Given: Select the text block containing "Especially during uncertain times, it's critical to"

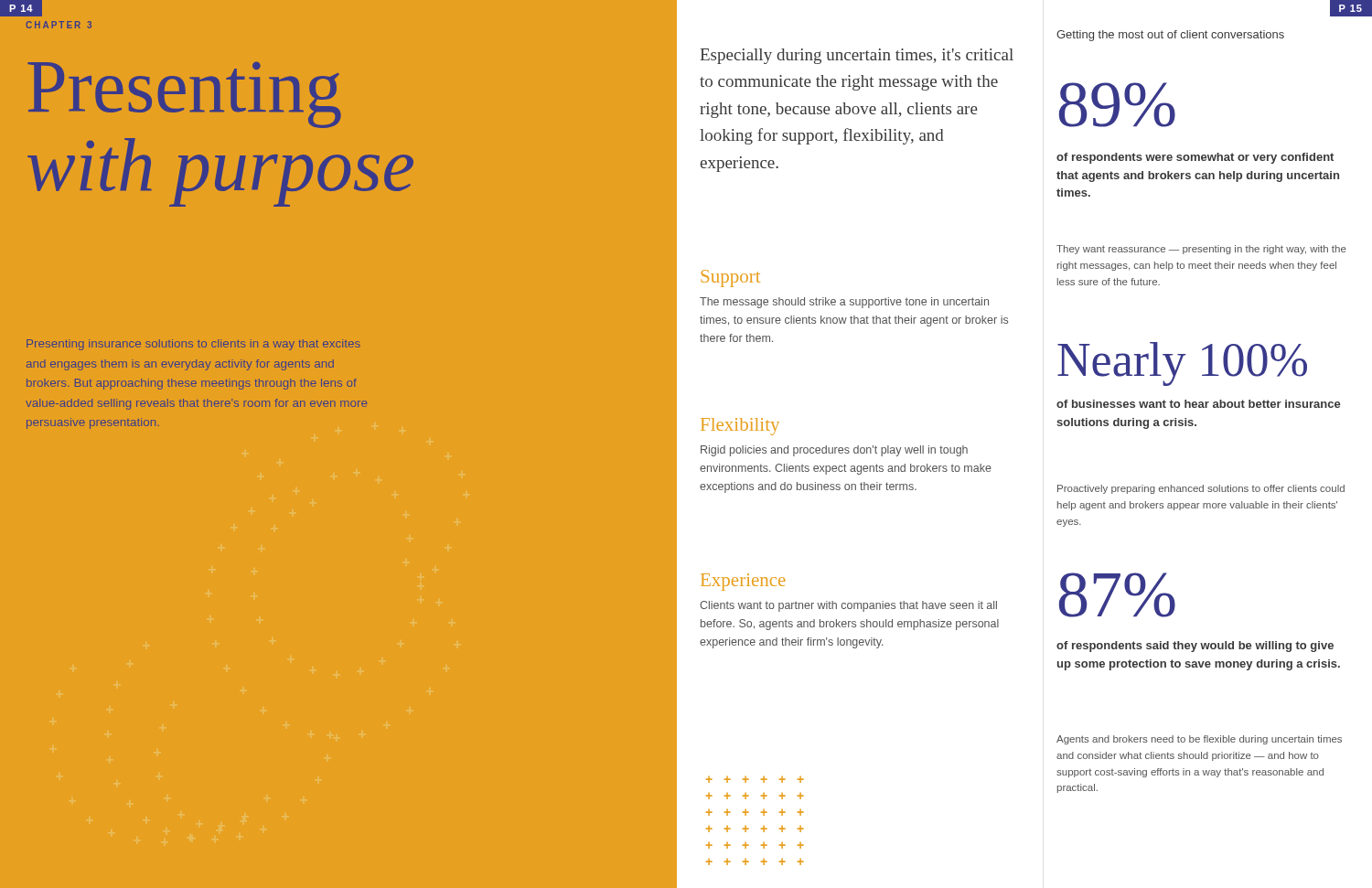Looking at the screenshot, I should pyautogui.click(x=857, y=108).
